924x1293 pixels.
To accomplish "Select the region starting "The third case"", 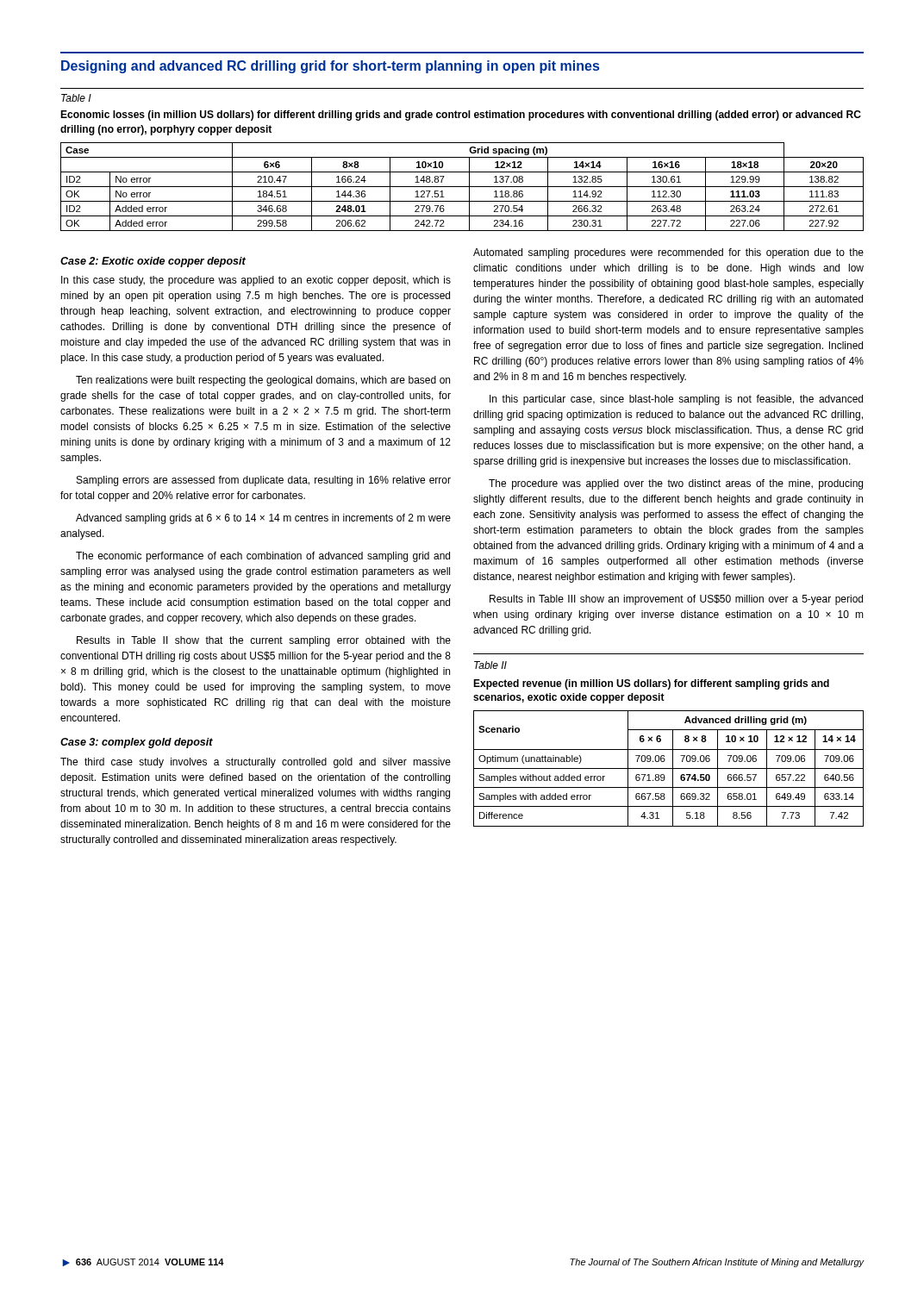I will coord(256,801).
